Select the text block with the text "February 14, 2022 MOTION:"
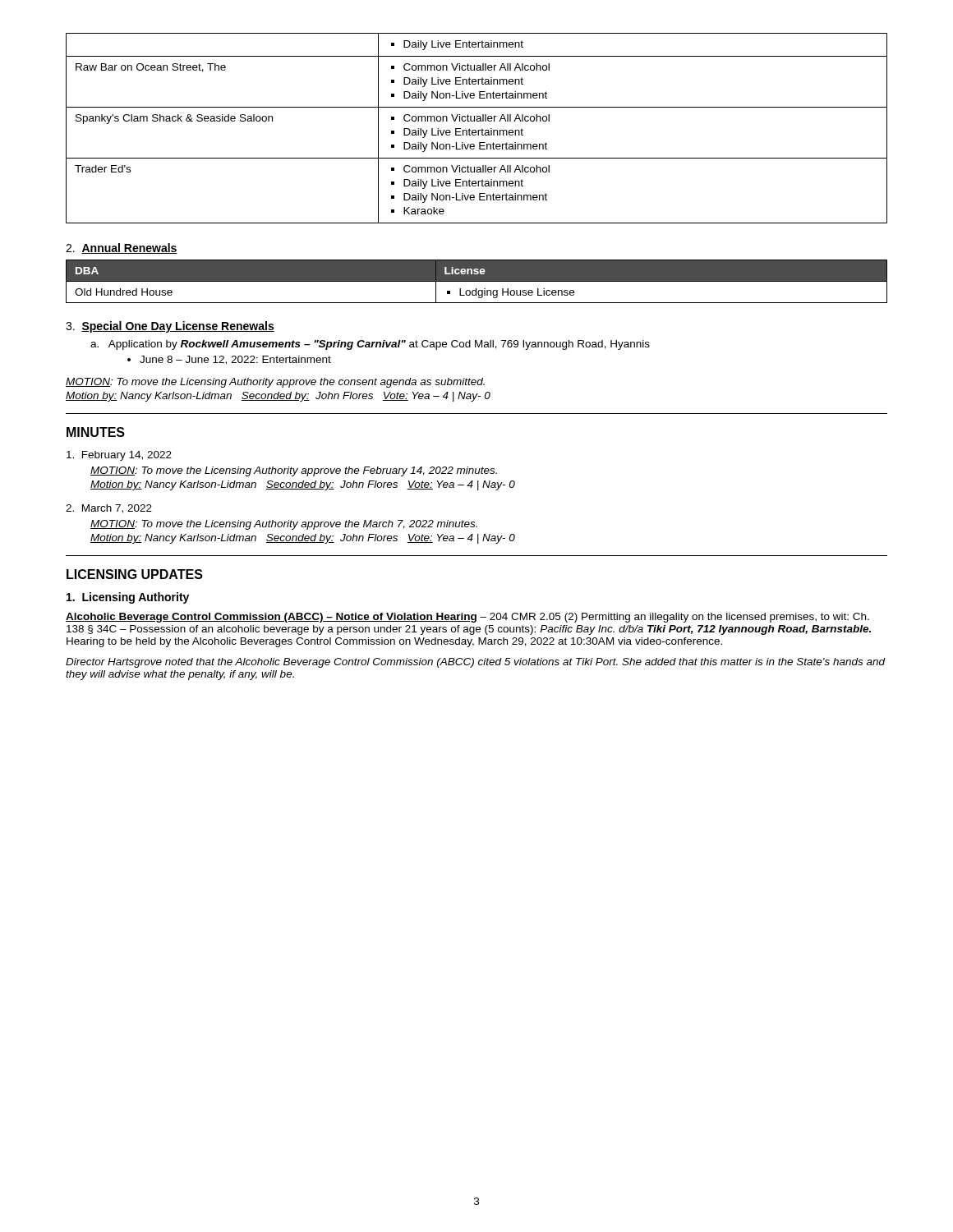The height and width of the screenshot is (1232, 953). click(x=476, y=469)
